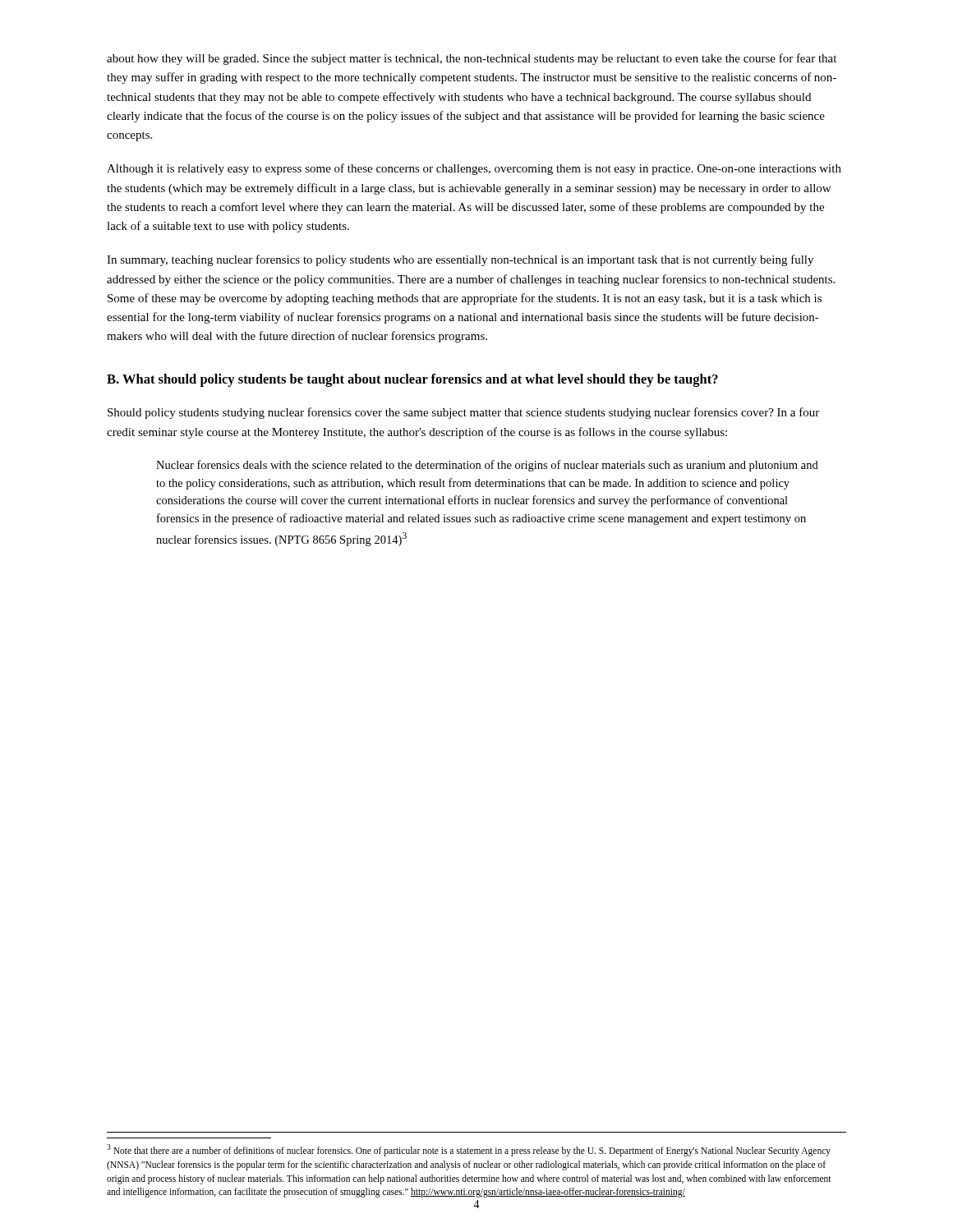Find the text block that reads "about how they"
Viewport: 953px width, 1232px height.
(472, 97)
